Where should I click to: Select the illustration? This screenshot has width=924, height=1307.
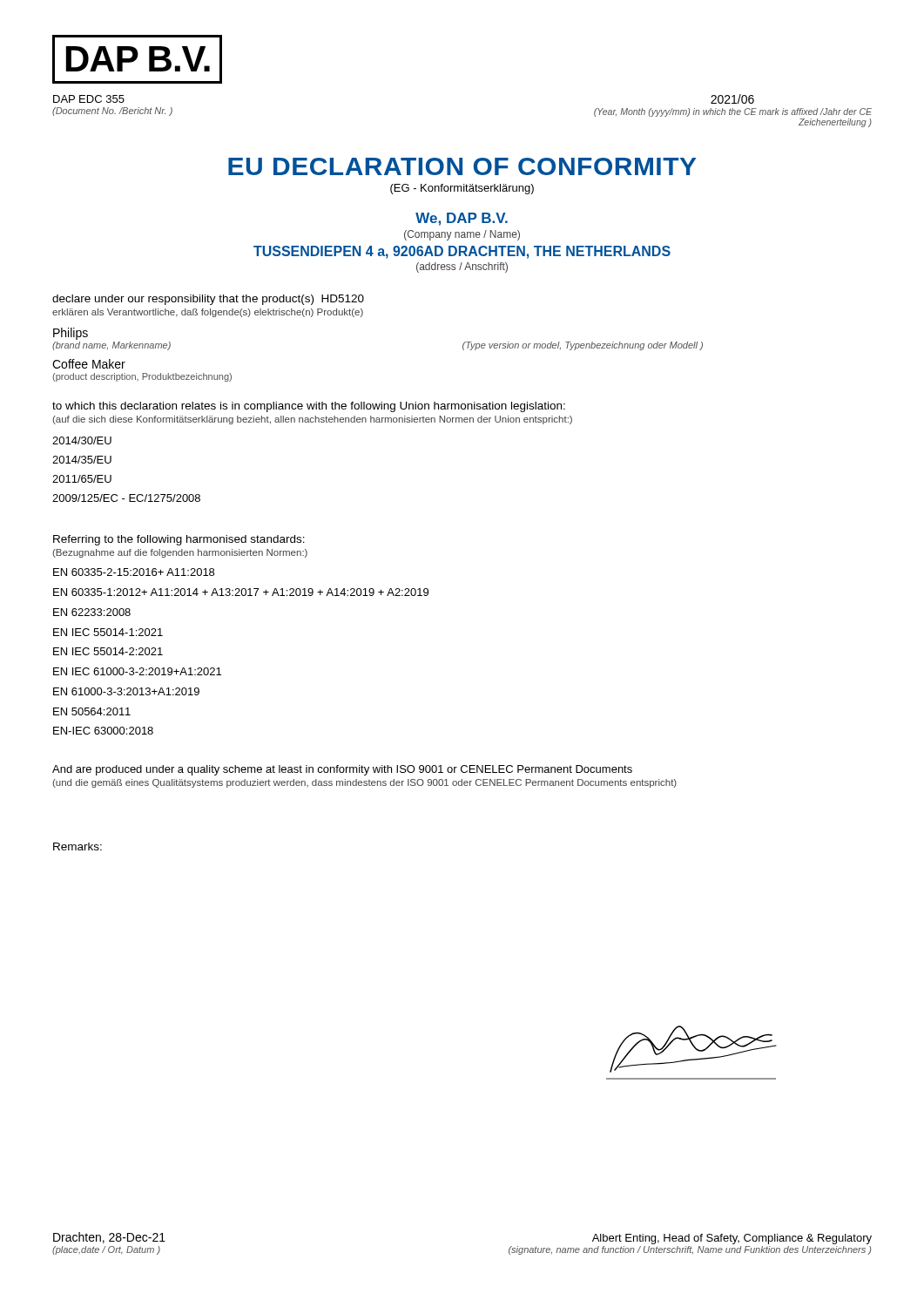[x=689, y=1047]
